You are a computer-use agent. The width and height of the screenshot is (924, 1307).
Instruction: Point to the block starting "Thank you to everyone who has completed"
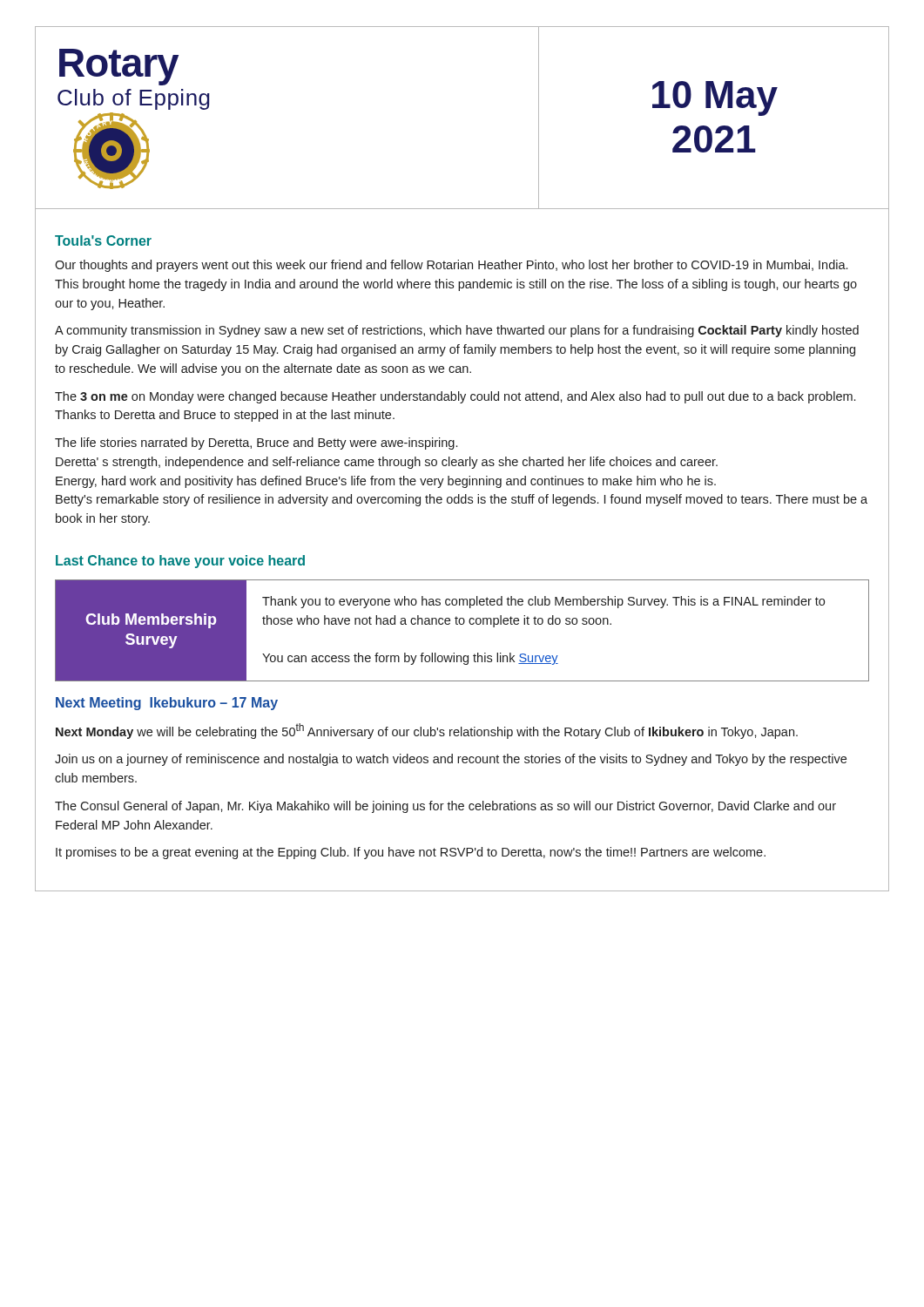(x=544, y=629)
